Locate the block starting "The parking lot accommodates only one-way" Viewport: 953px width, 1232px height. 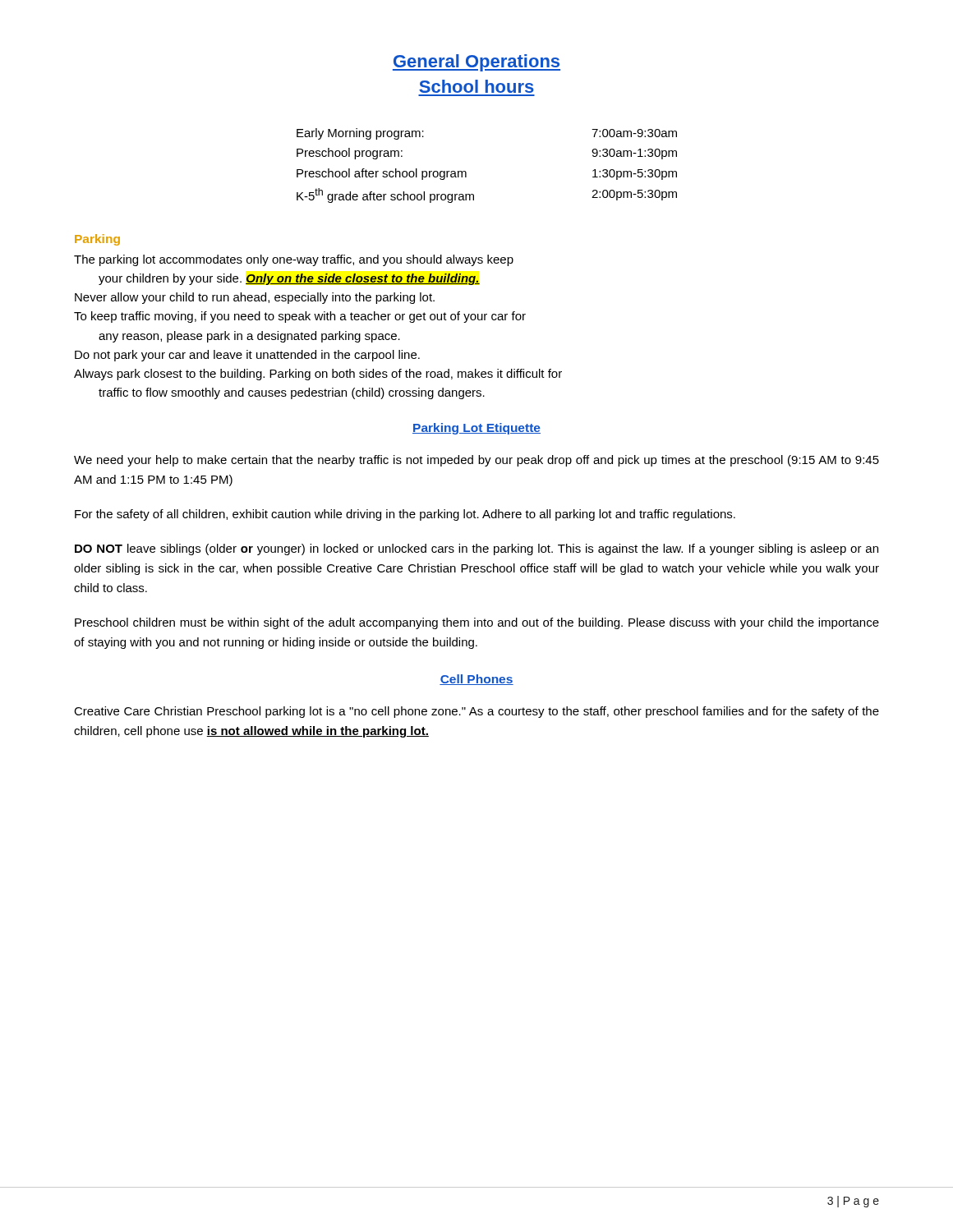click(476, 326)
